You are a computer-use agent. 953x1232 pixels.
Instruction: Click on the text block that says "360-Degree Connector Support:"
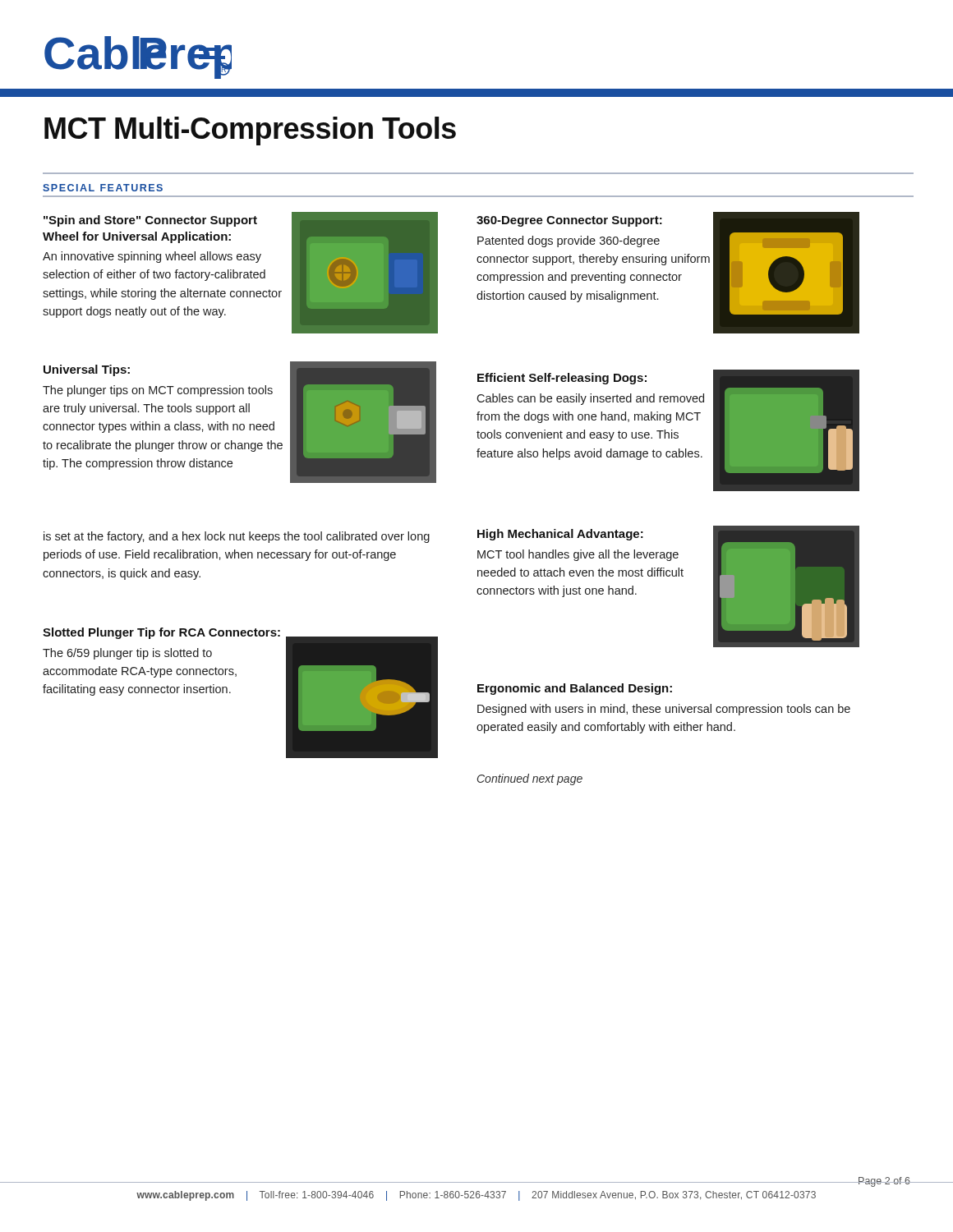click(x=594, y=258)
